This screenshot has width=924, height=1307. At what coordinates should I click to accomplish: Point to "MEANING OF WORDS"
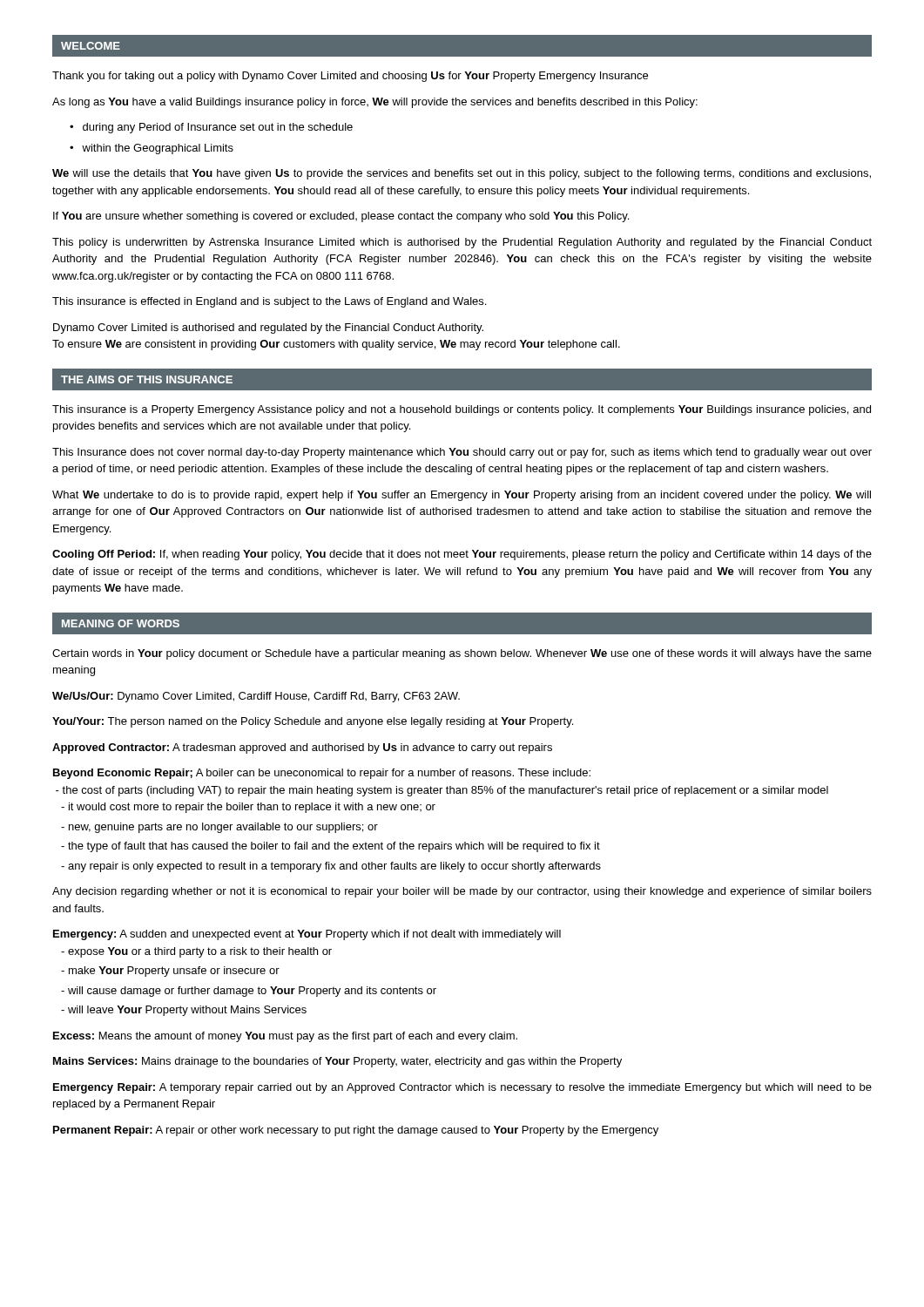point(120,623)
